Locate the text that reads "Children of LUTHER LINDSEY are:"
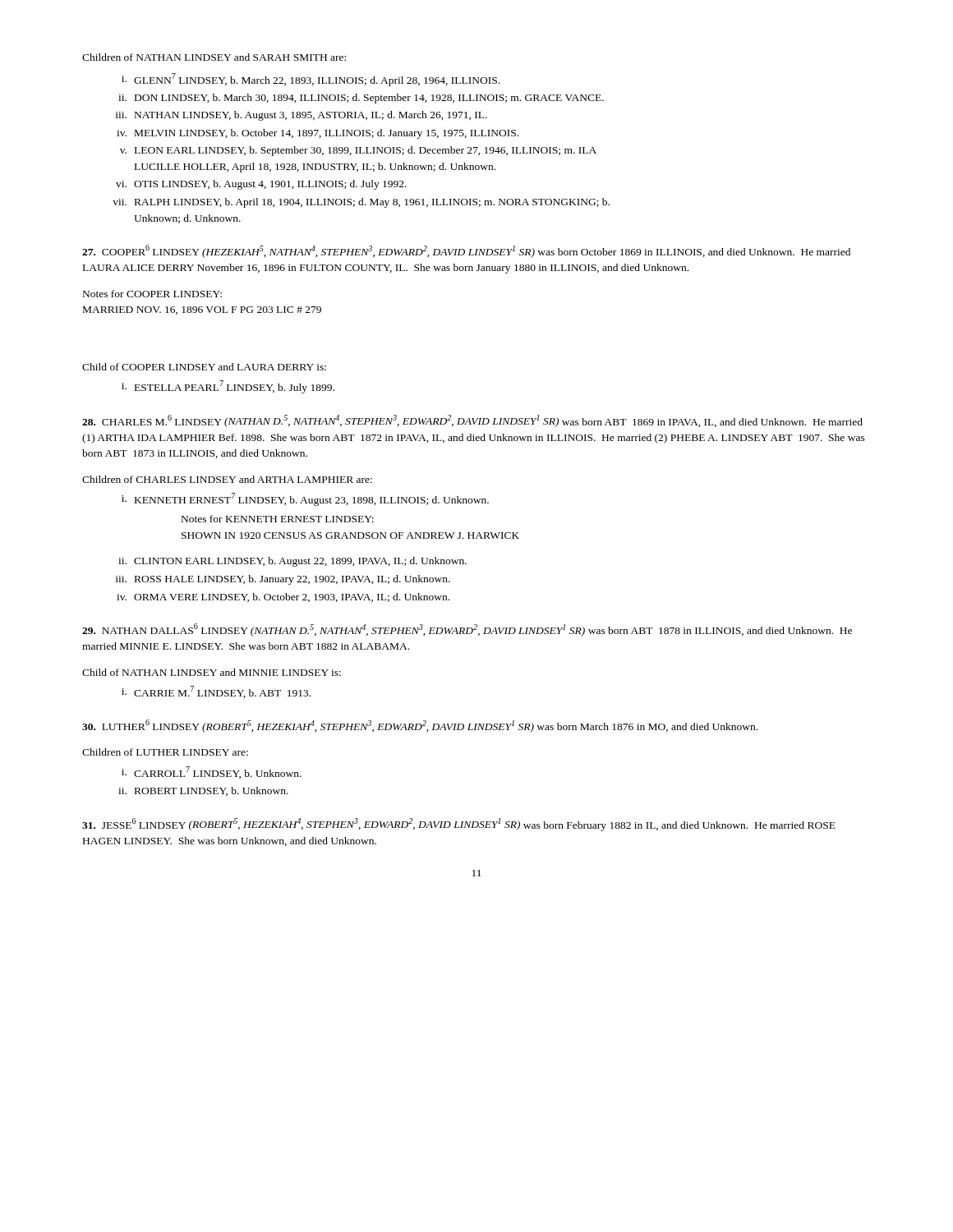This screenshot has height=1232, width=953. click(165, 752)
